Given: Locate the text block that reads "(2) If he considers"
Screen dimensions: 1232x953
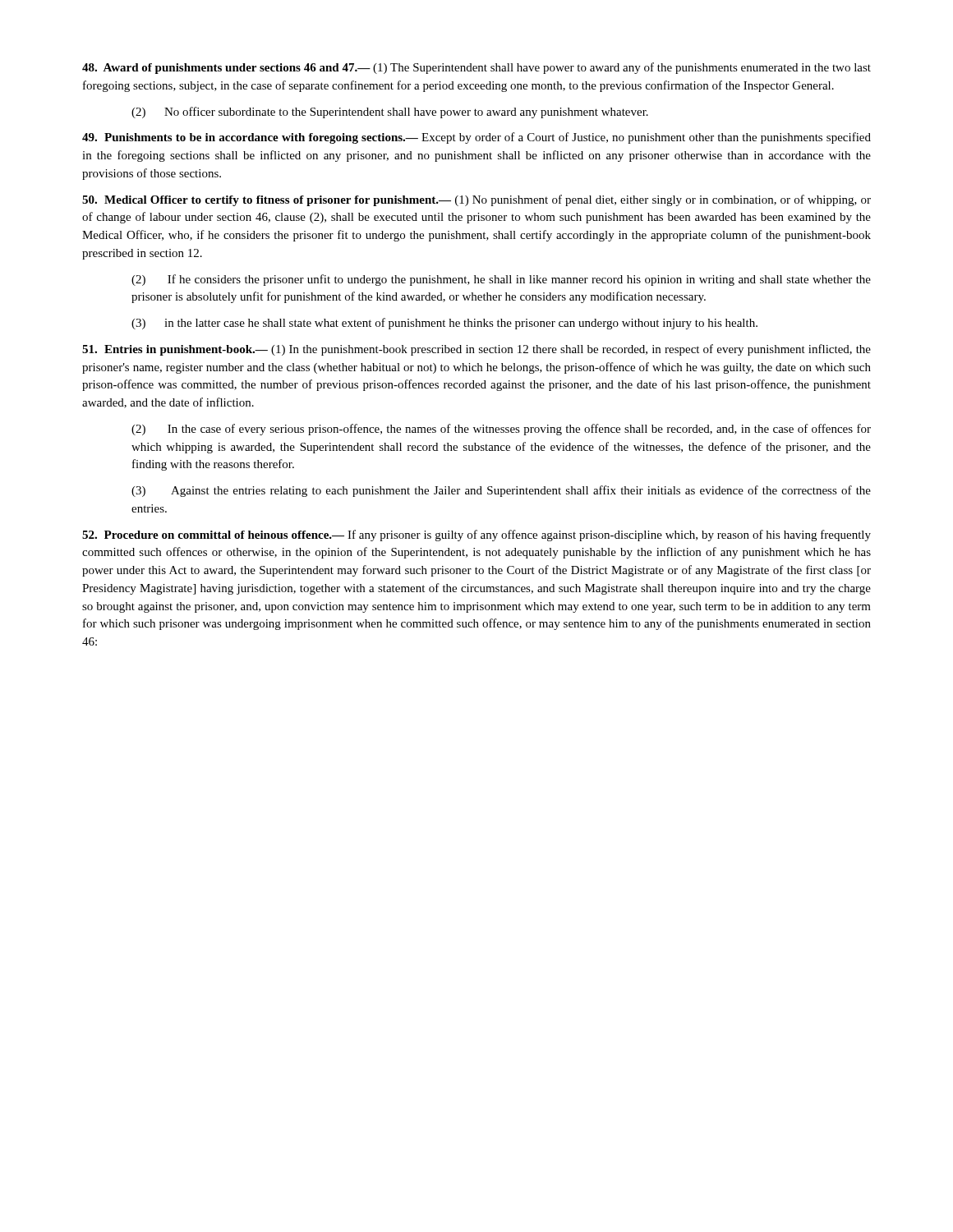Looking at the screenshot, I should pyautogui.click(x=501, y=289).
